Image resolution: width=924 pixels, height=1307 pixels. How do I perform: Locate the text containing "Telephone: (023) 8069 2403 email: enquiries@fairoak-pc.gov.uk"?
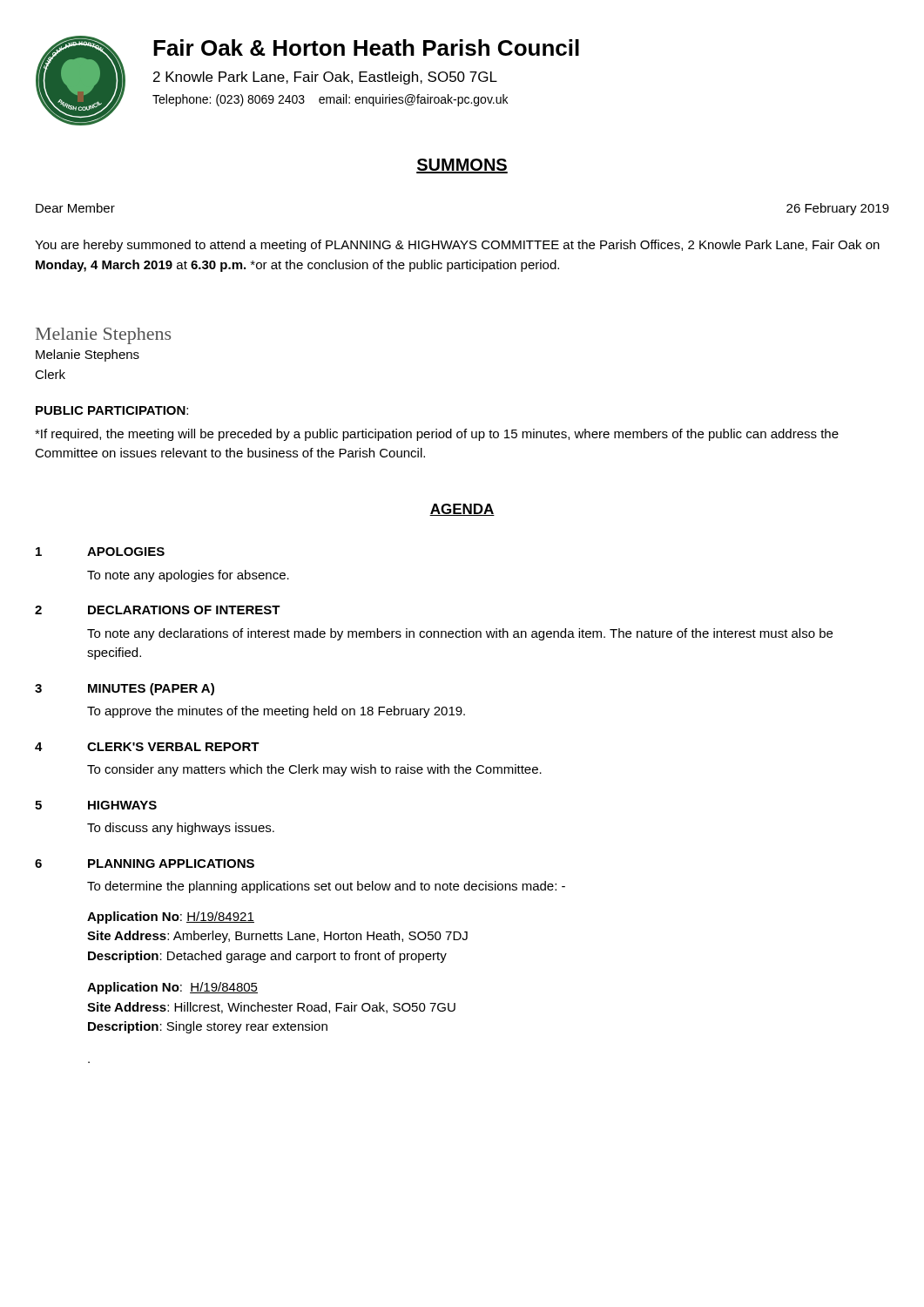330,99
